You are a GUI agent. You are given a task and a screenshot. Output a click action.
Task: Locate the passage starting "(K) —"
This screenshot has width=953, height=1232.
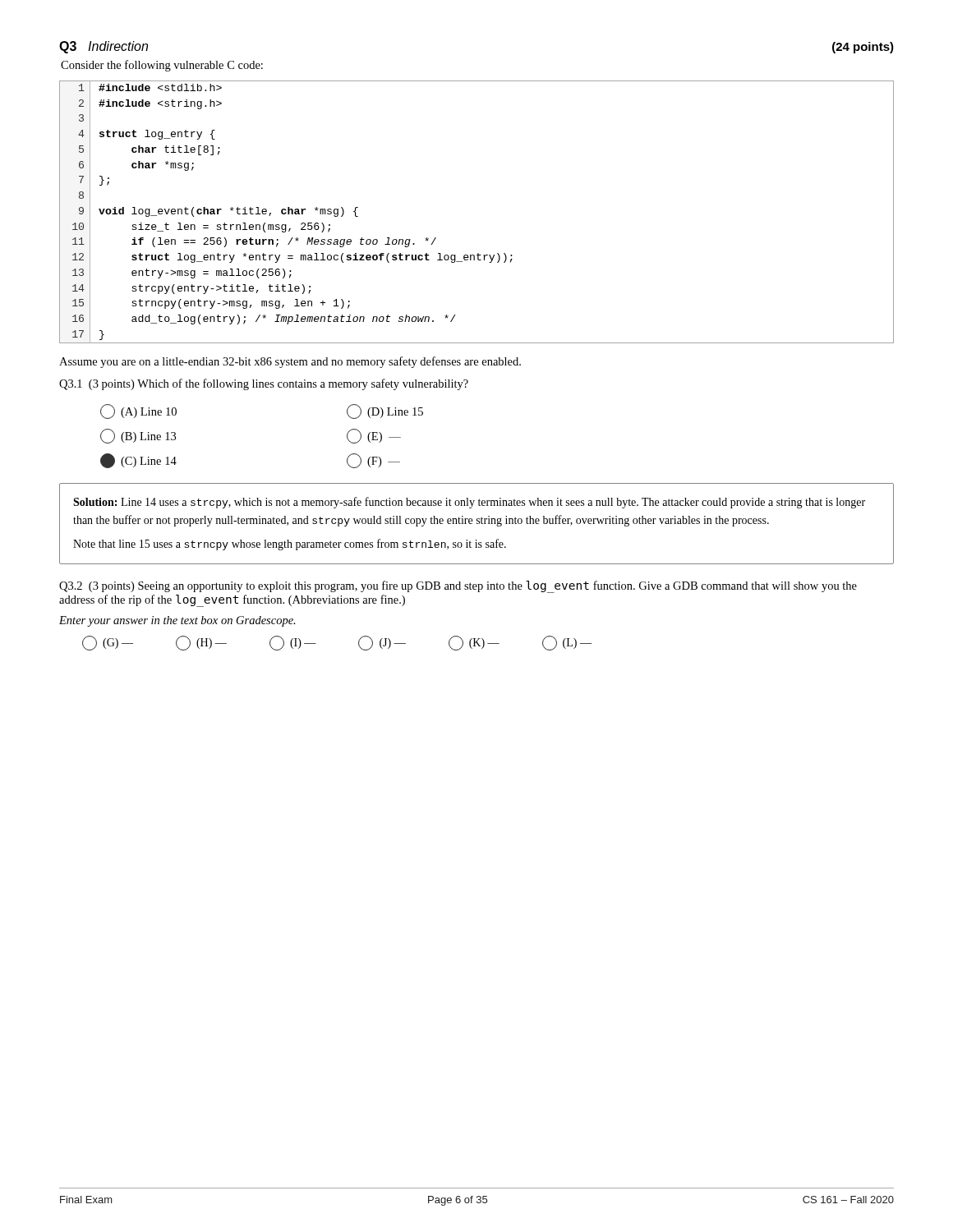tap(474, 643)
